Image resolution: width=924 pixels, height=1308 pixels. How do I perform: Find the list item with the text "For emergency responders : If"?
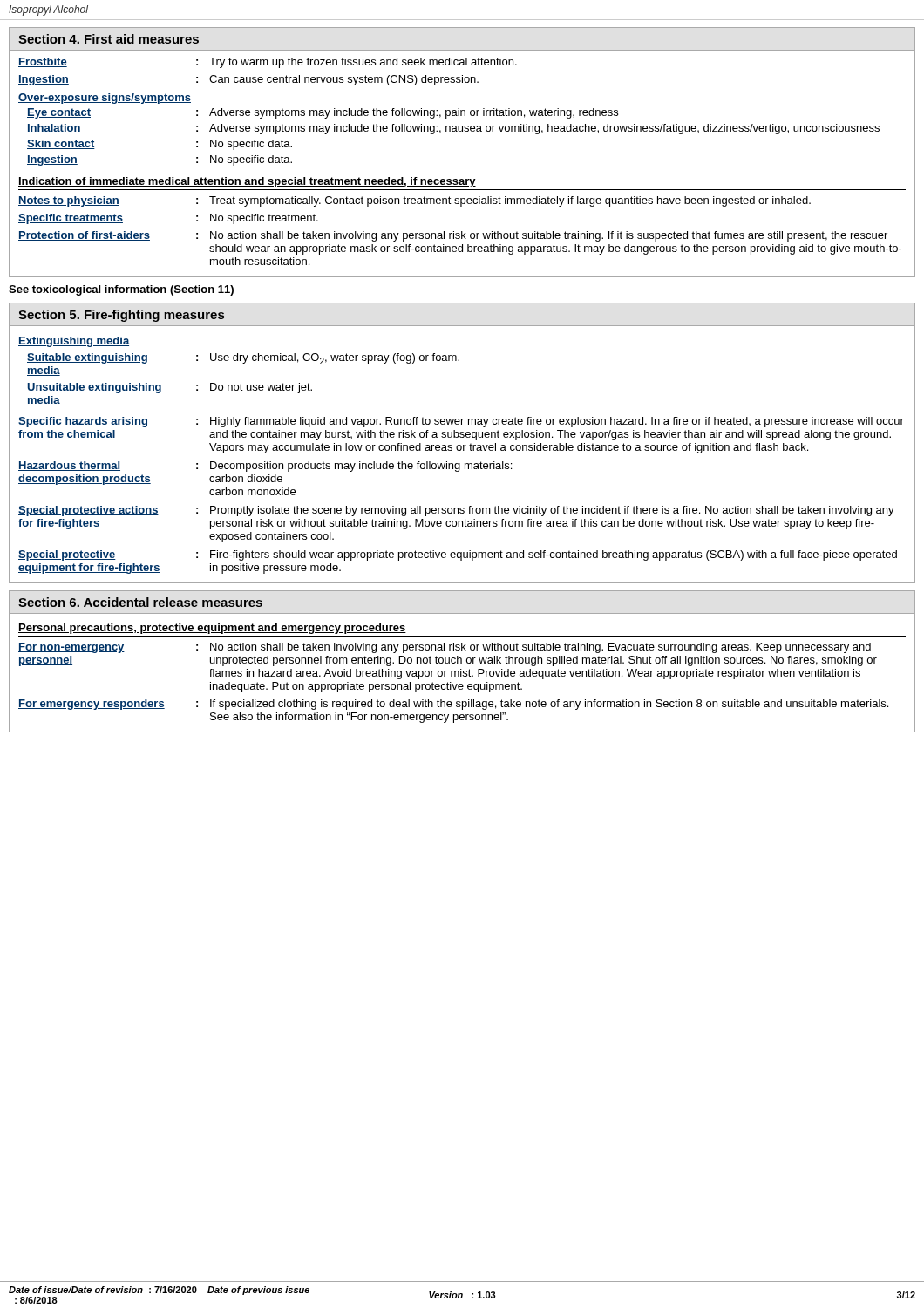pos(462,710)
